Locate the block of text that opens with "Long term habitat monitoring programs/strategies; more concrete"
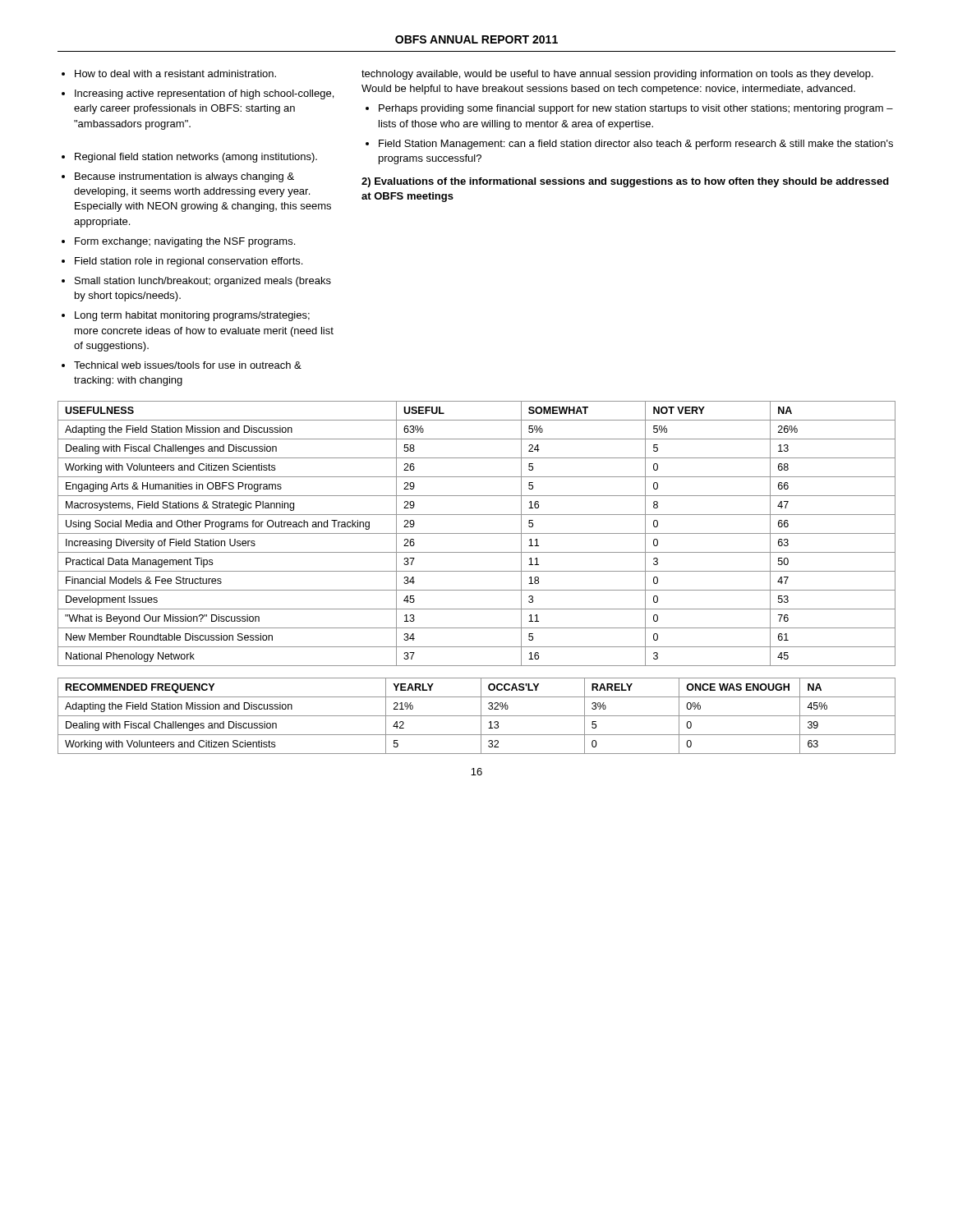 204,330
